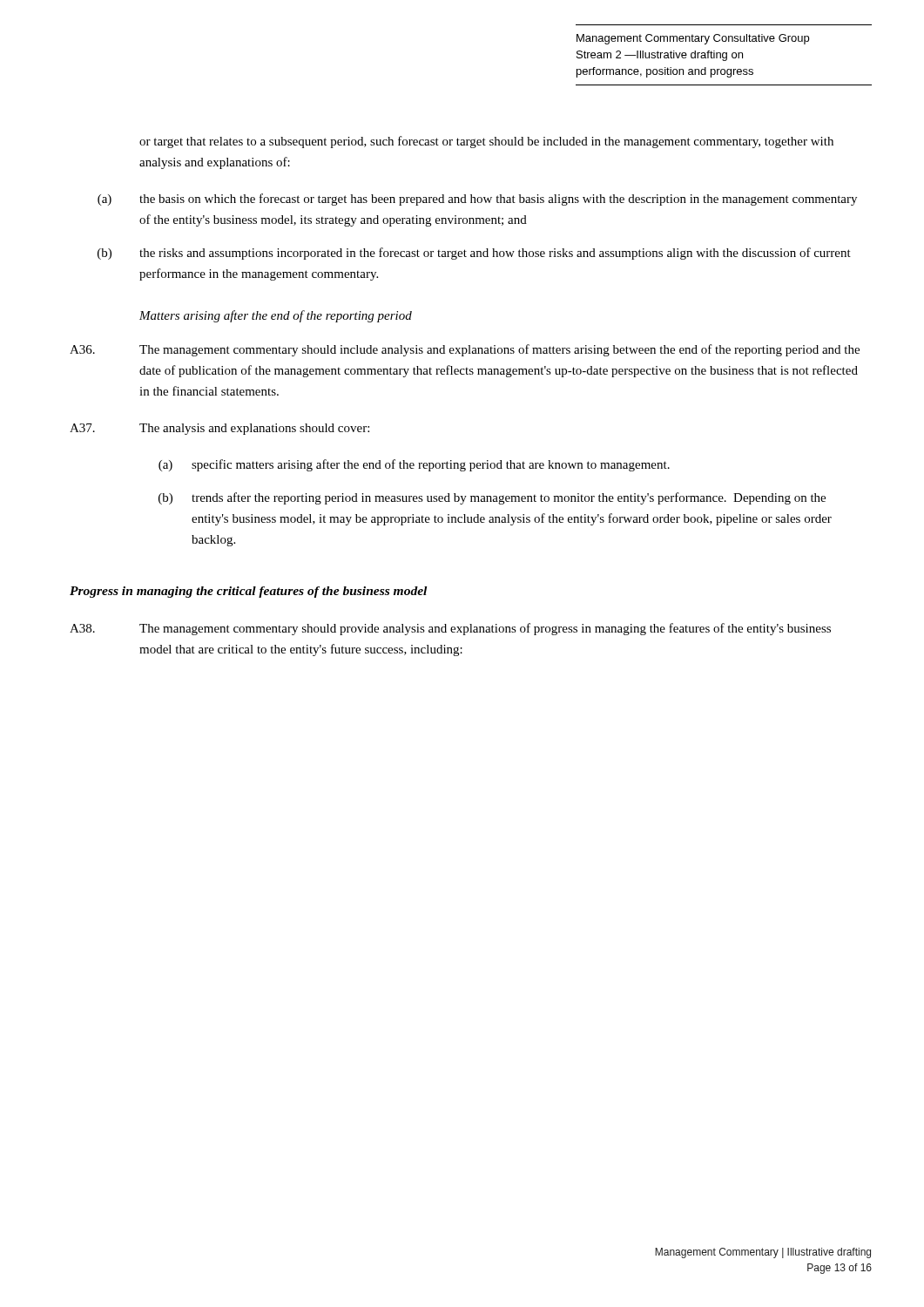Navigate to the text starting "Matters arising after the end"
Screen dimensions: 1307x924
tap(276, 315)
